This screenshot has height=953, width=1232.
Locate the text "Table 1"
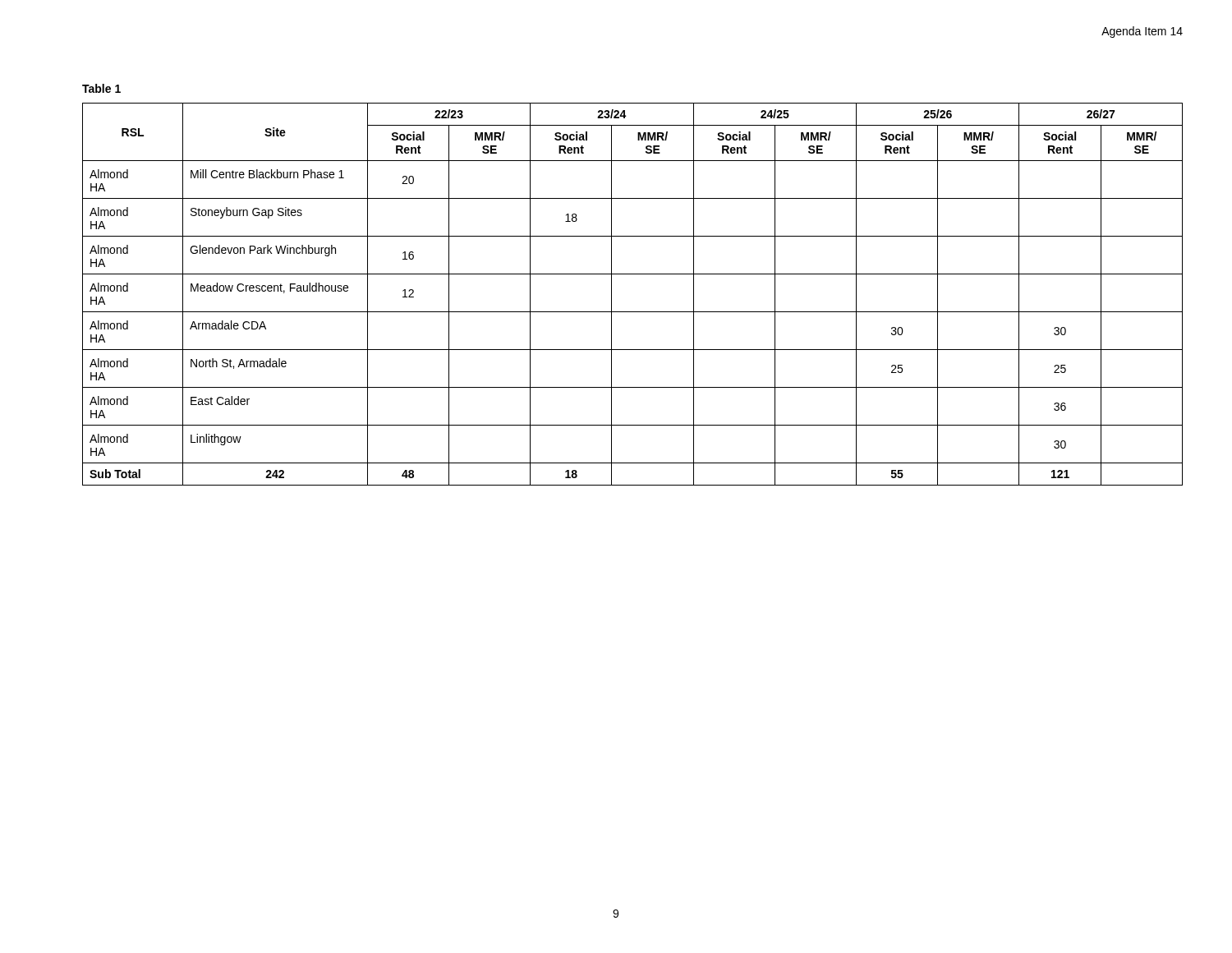coord(102,89)
